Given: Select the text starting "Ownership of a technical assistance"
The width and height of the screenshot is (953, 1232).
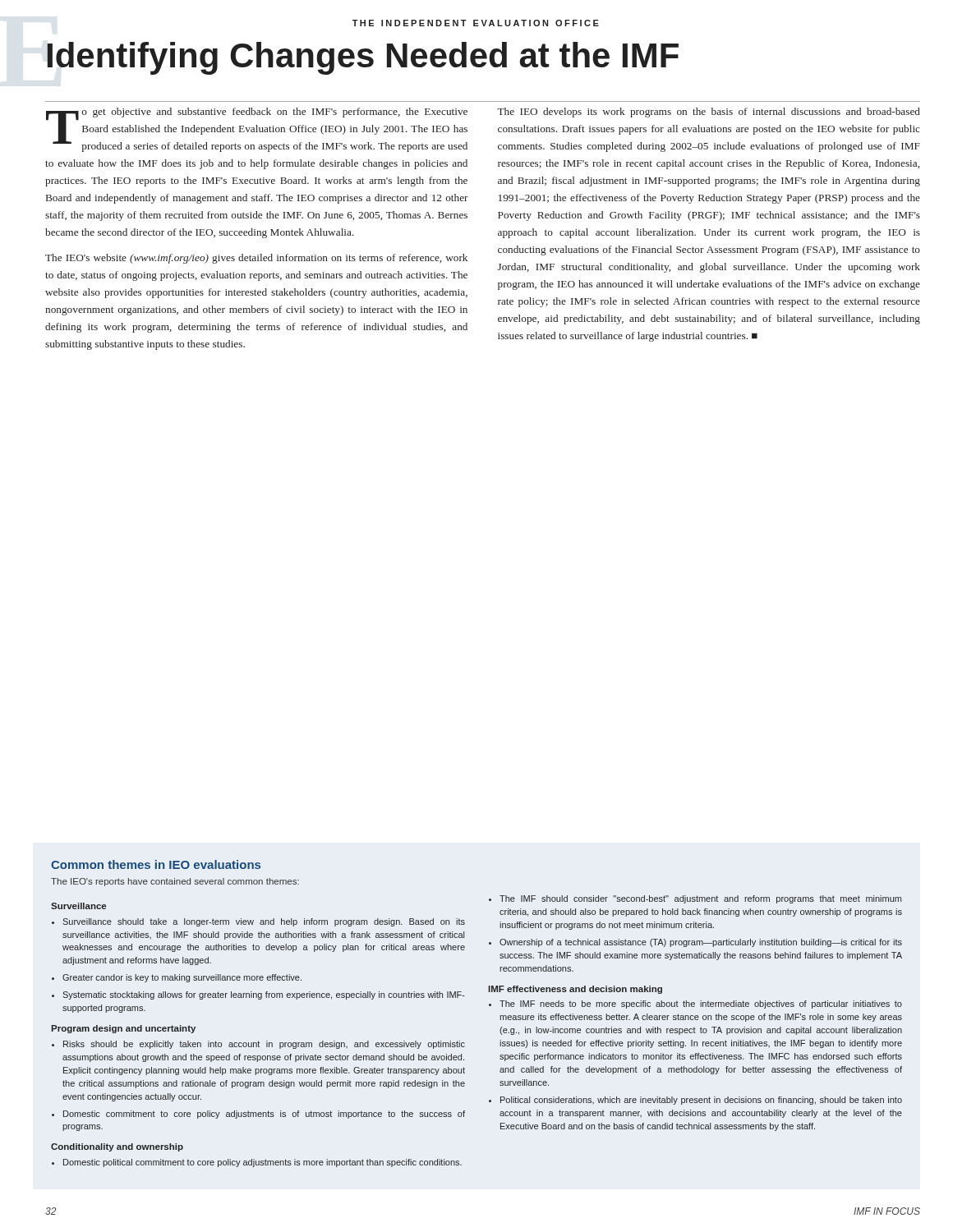Looking at the screenshot, I should [x=701, y=955].
